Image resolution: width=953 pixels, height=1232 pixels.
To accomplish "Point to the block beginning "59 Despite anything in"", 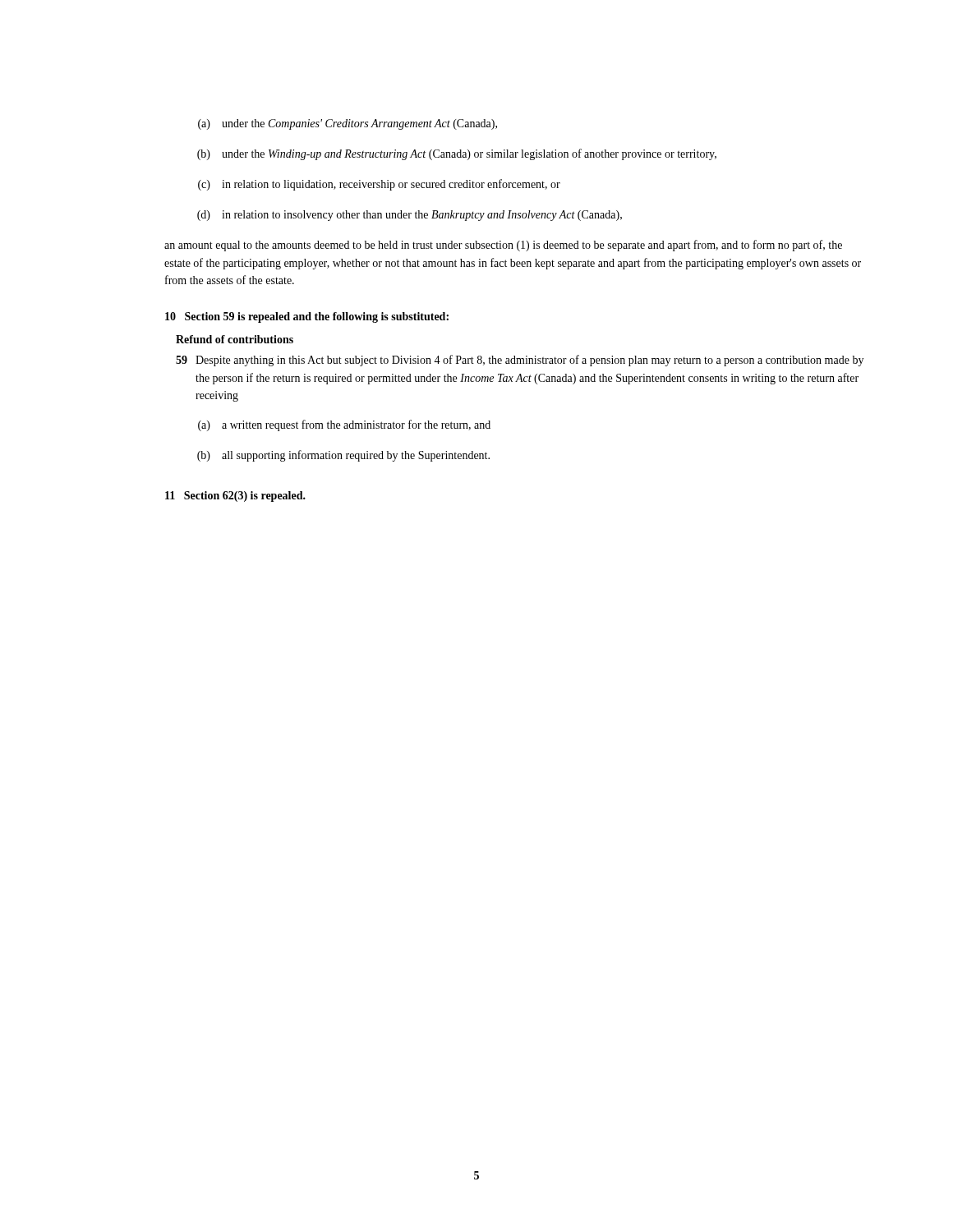I will click(518, 378).
